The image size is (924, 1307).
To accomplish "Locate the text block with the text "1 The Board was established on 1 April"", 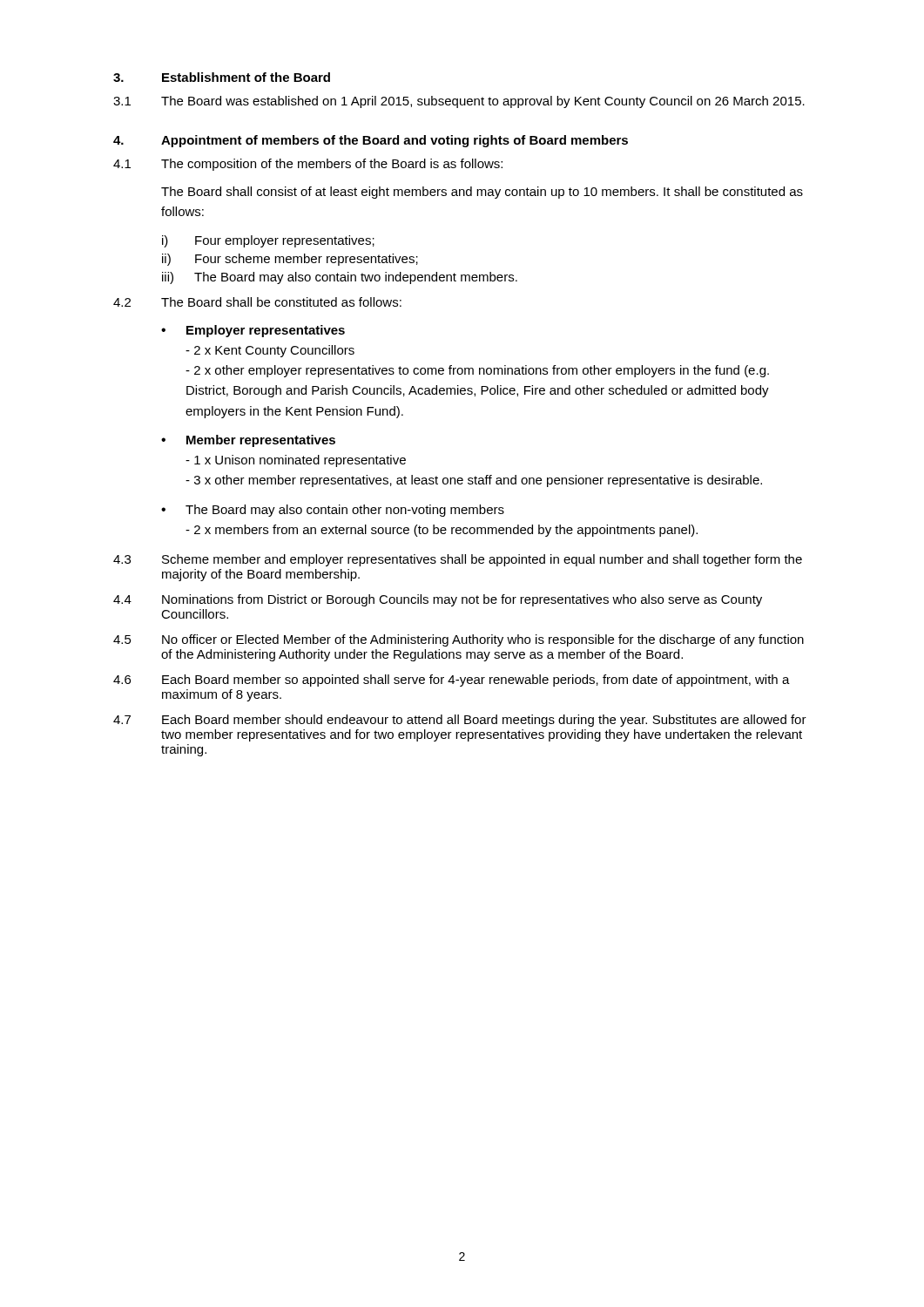I will (462, 101).
